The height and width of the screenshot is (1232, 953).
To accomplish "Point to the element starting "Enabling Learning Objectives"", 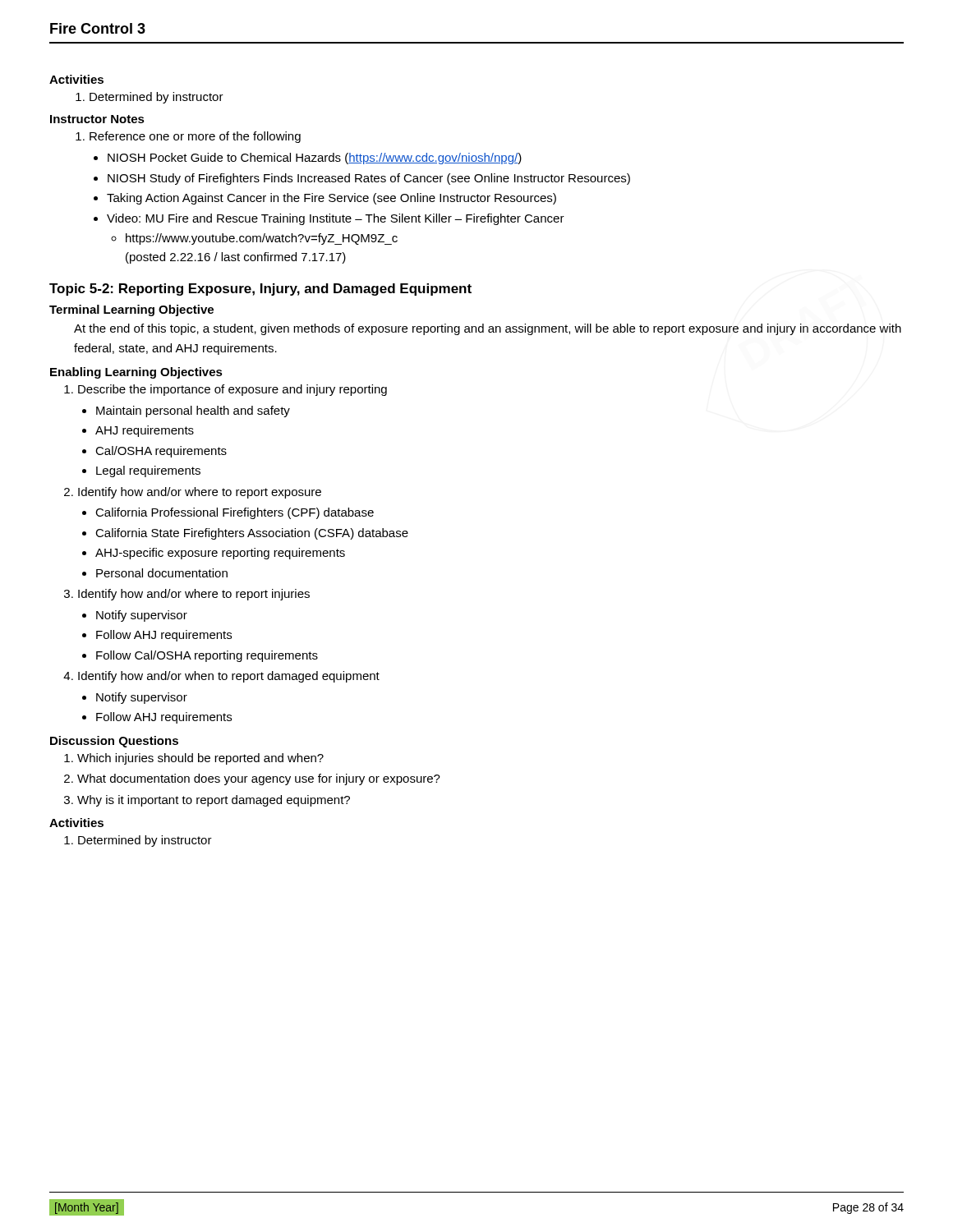I will [136, 372].
